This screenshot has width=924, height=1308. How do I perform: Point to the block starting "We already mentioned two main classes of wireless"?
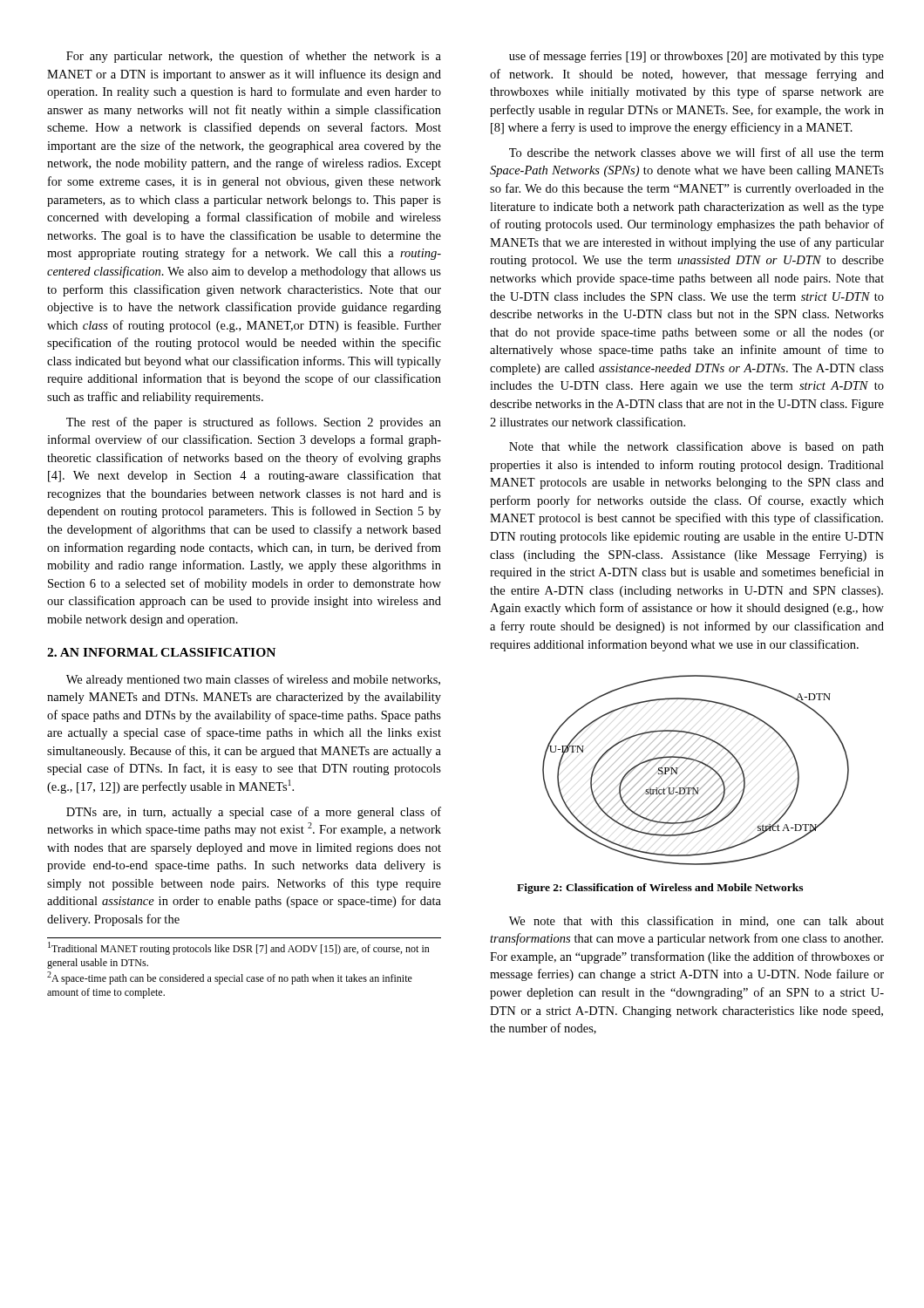244,733
